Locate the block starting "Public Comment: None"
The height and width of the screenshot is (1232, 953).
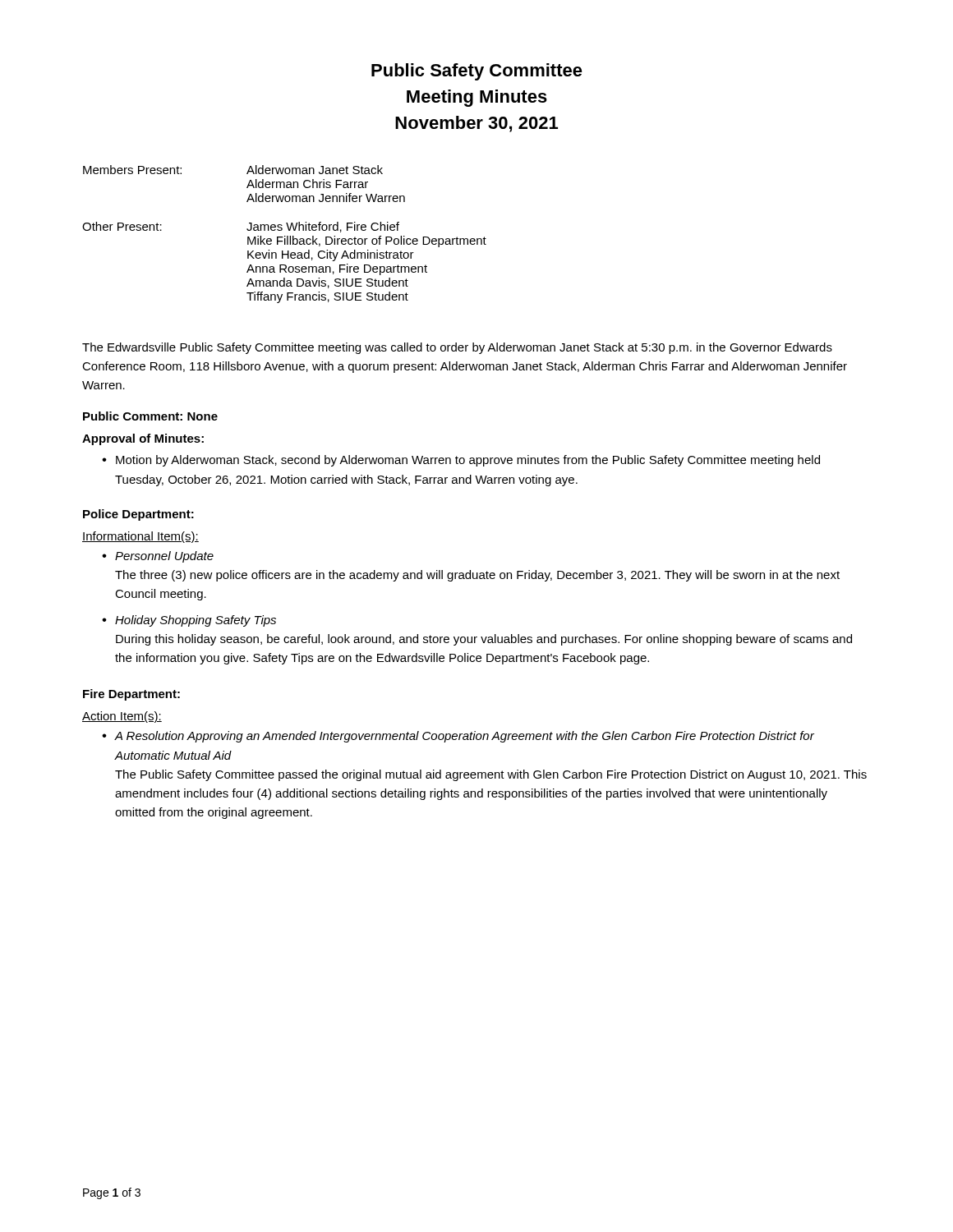coord(150,416)
